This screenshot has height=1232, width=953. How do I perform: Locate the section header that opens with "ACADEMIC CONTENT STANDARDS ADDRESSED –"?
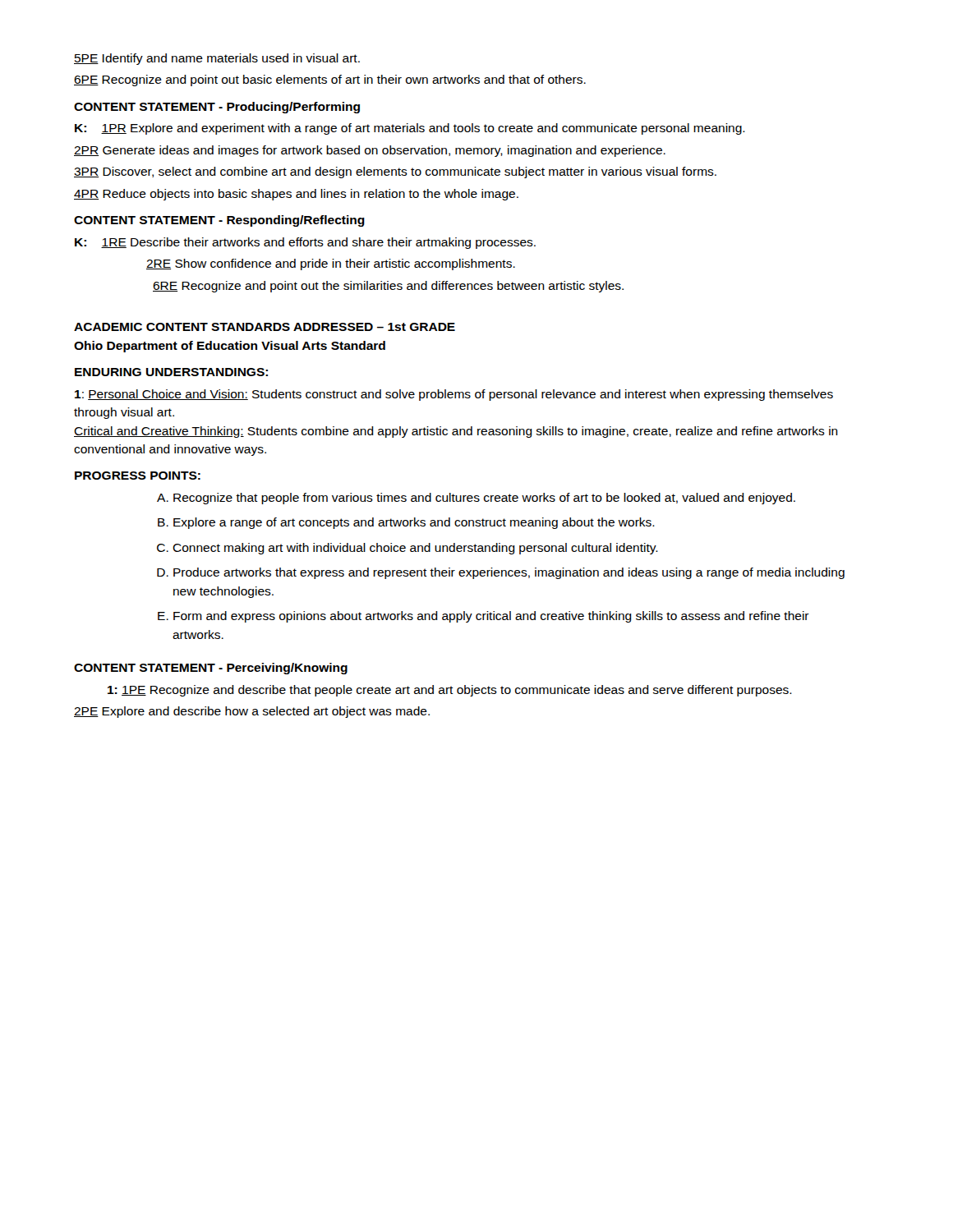coord(265,336)
